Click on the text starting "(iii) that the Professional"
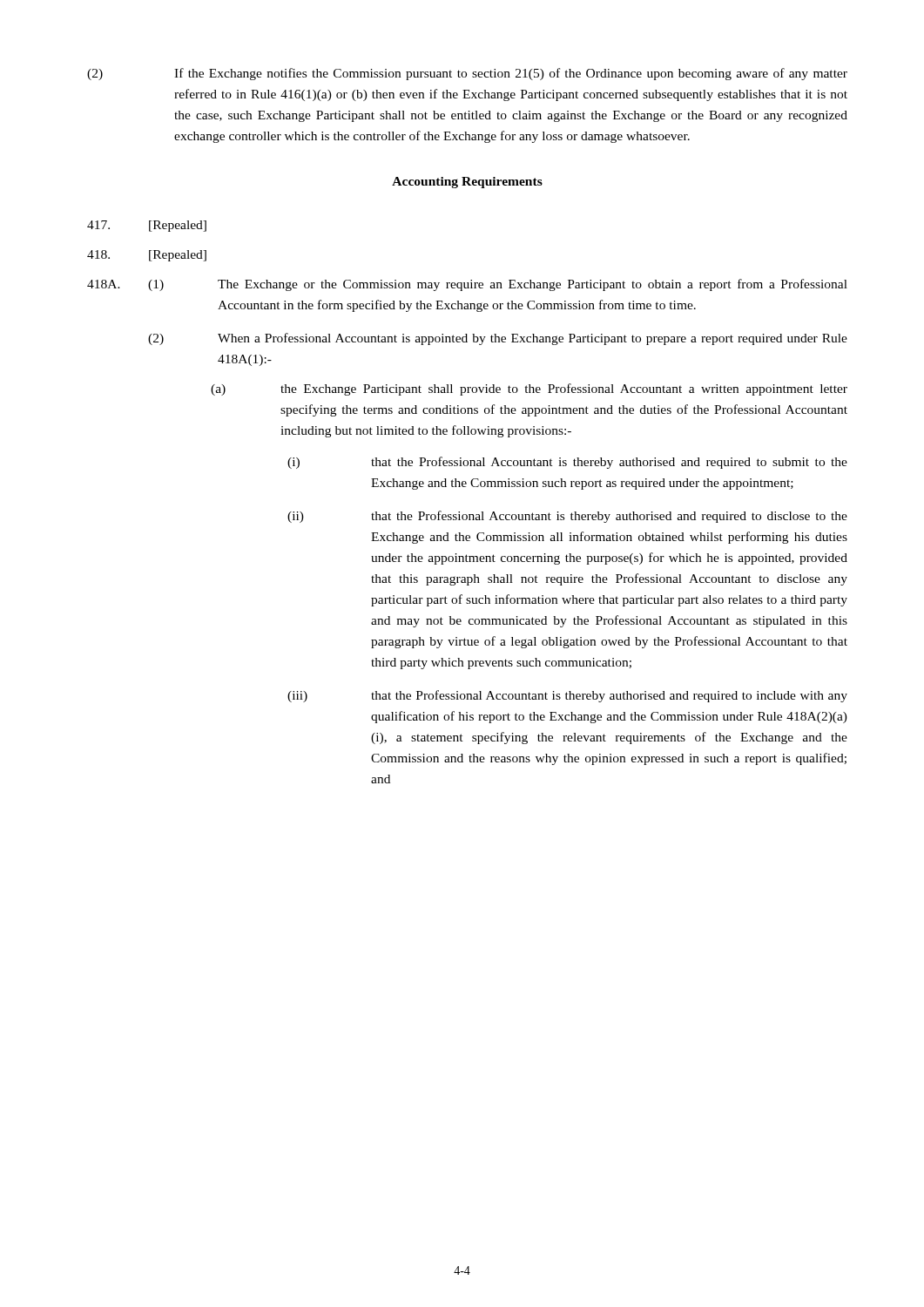 567,737
